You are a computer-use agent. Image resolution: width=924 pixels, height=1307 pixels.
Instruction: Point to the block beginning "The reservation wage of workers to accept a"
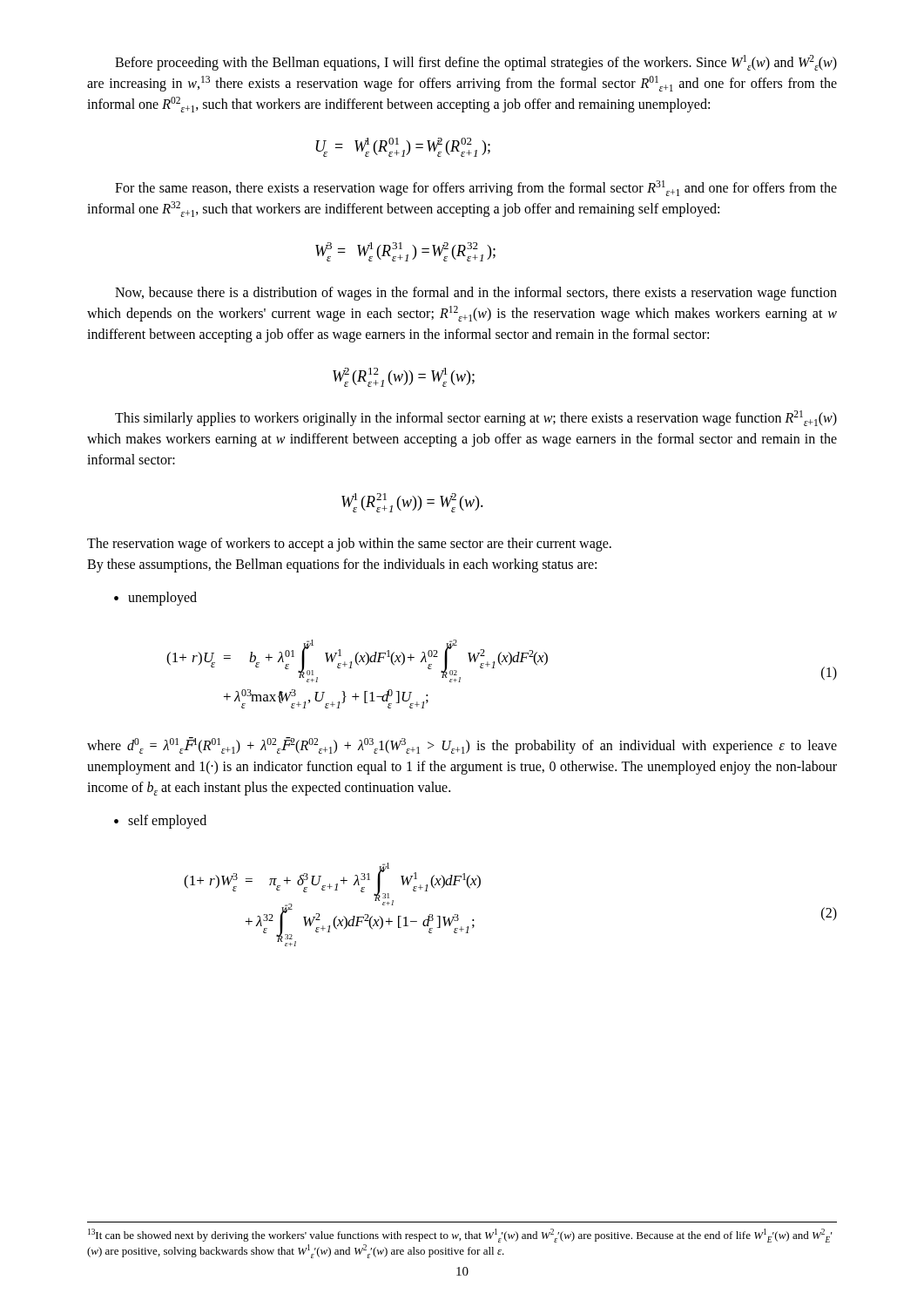click(462, 554)
